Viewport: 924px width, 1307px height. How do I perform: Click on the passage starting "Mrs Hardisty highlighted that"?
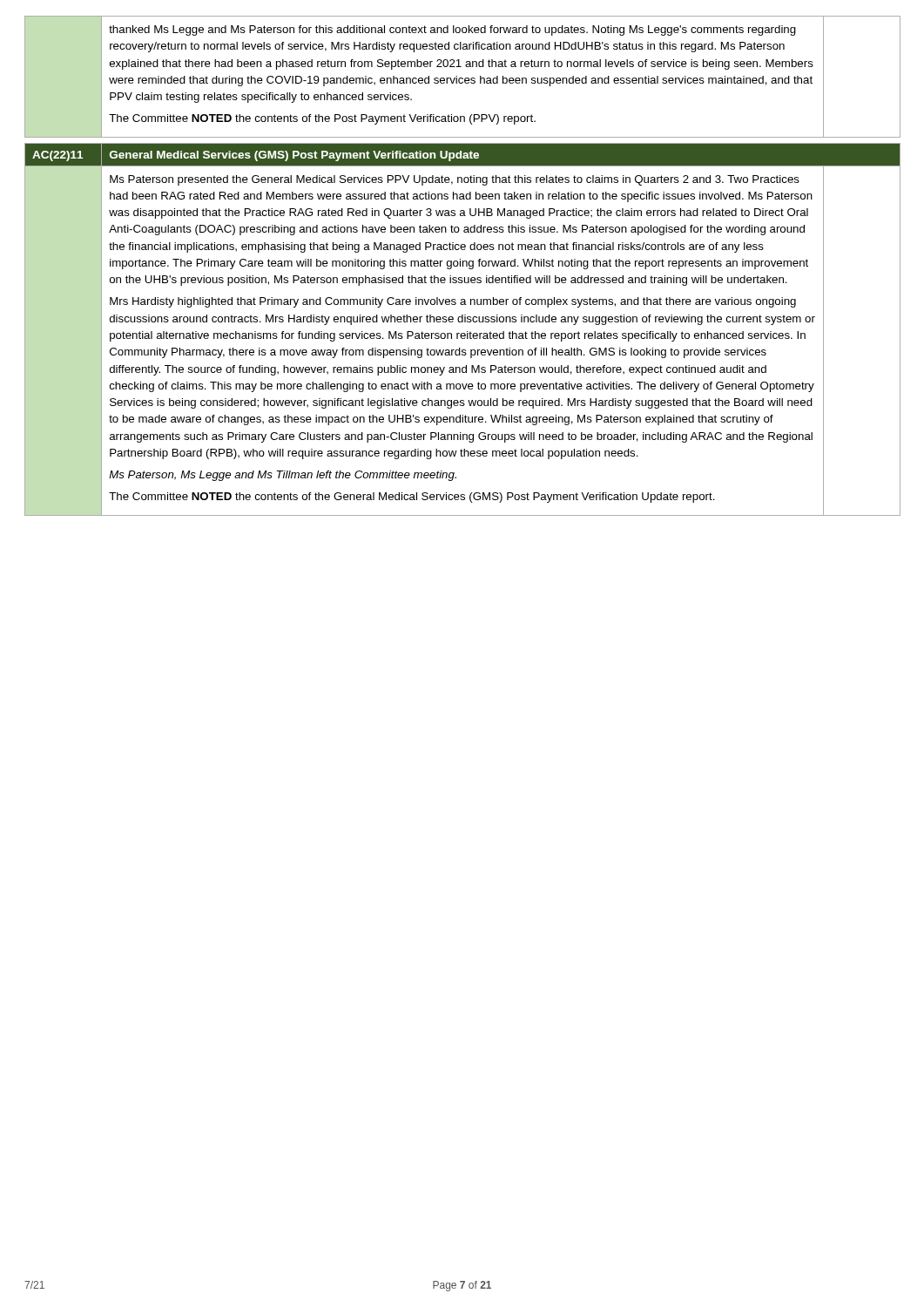(x=462, y=377)
